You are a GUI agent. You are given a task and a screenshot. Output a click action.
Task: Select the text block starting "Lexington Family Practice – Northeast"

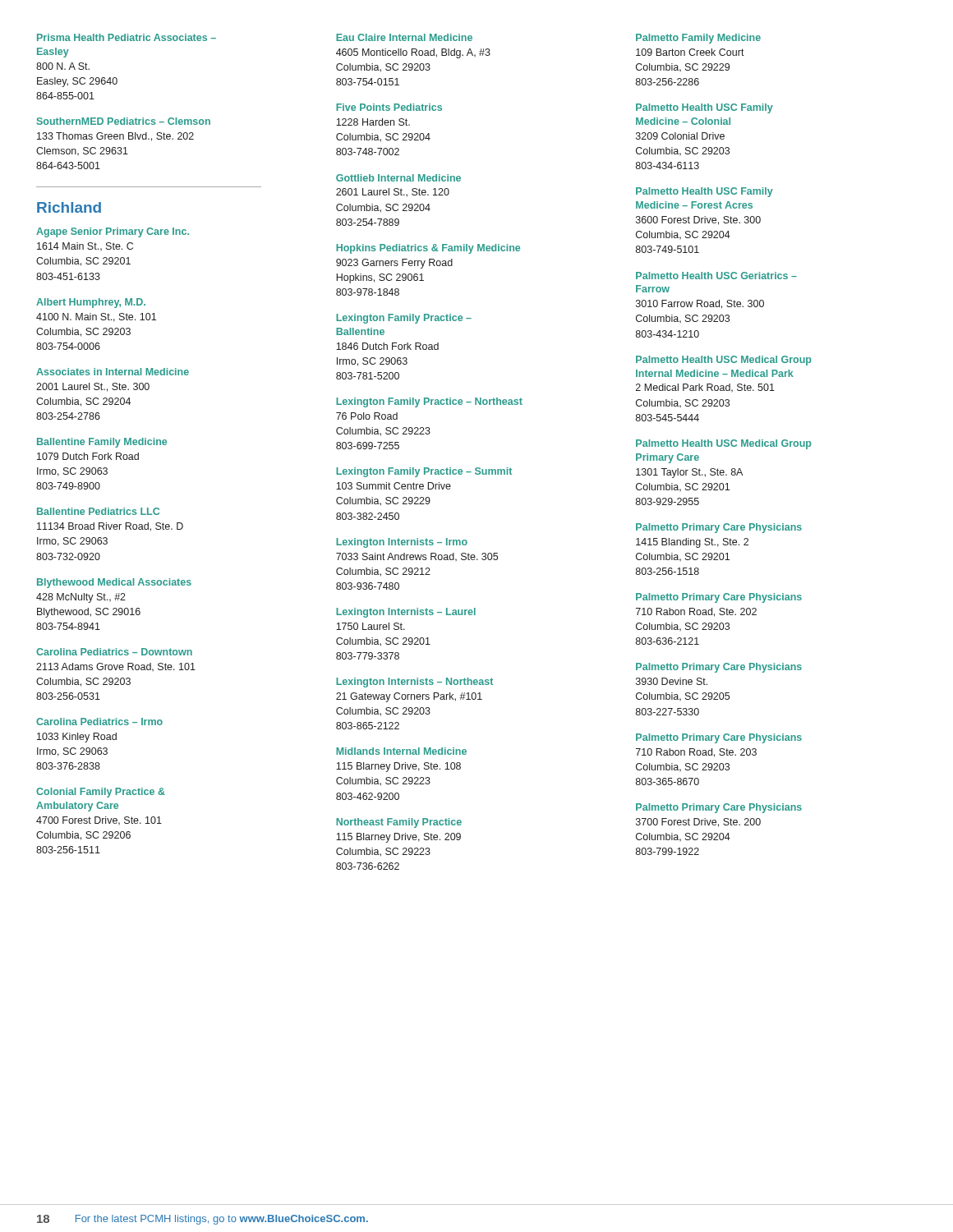pyautogui.click(x=429, y=402)
